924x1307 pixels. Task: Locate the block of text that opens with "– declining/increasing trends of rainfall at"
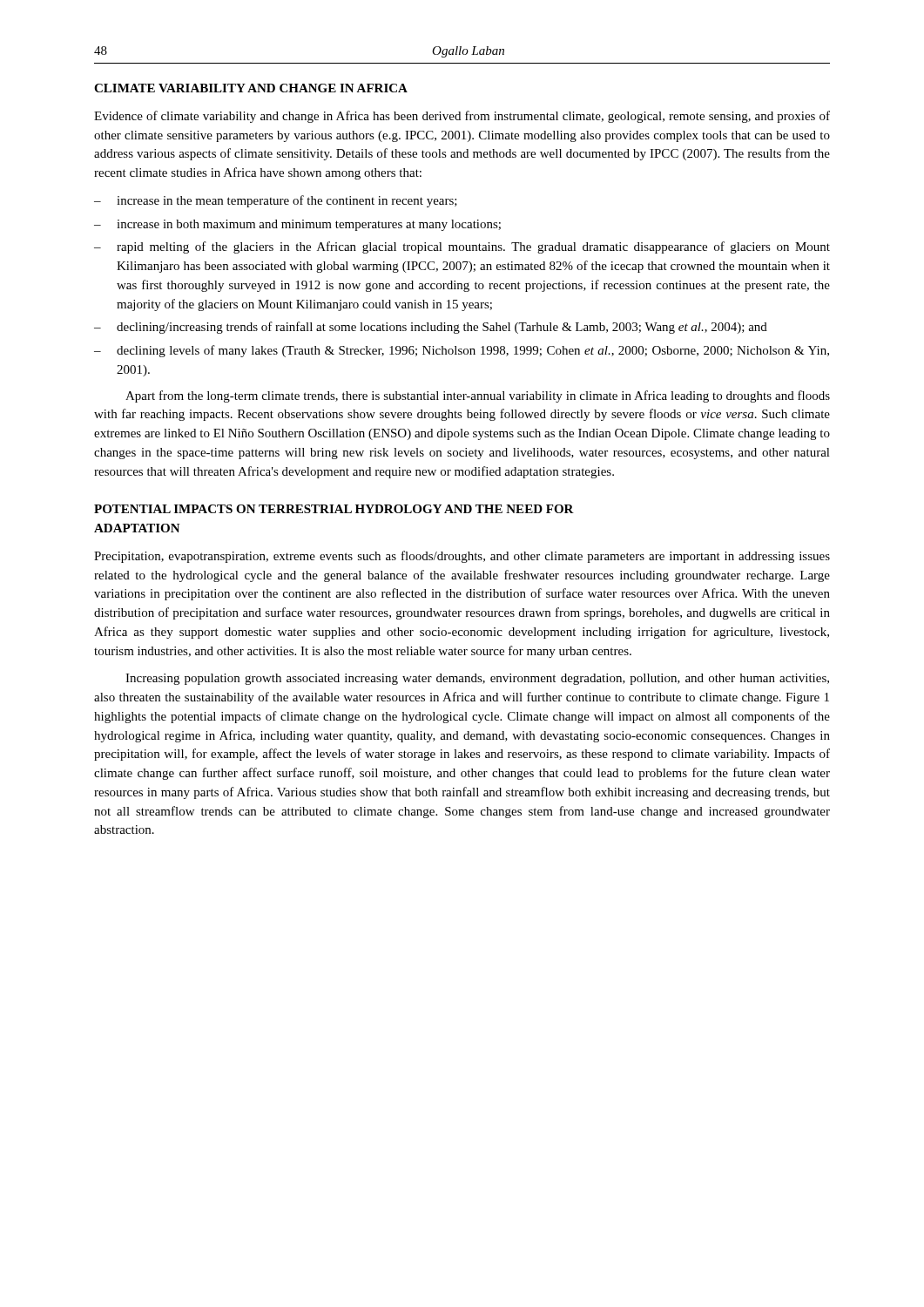point(462,328)
